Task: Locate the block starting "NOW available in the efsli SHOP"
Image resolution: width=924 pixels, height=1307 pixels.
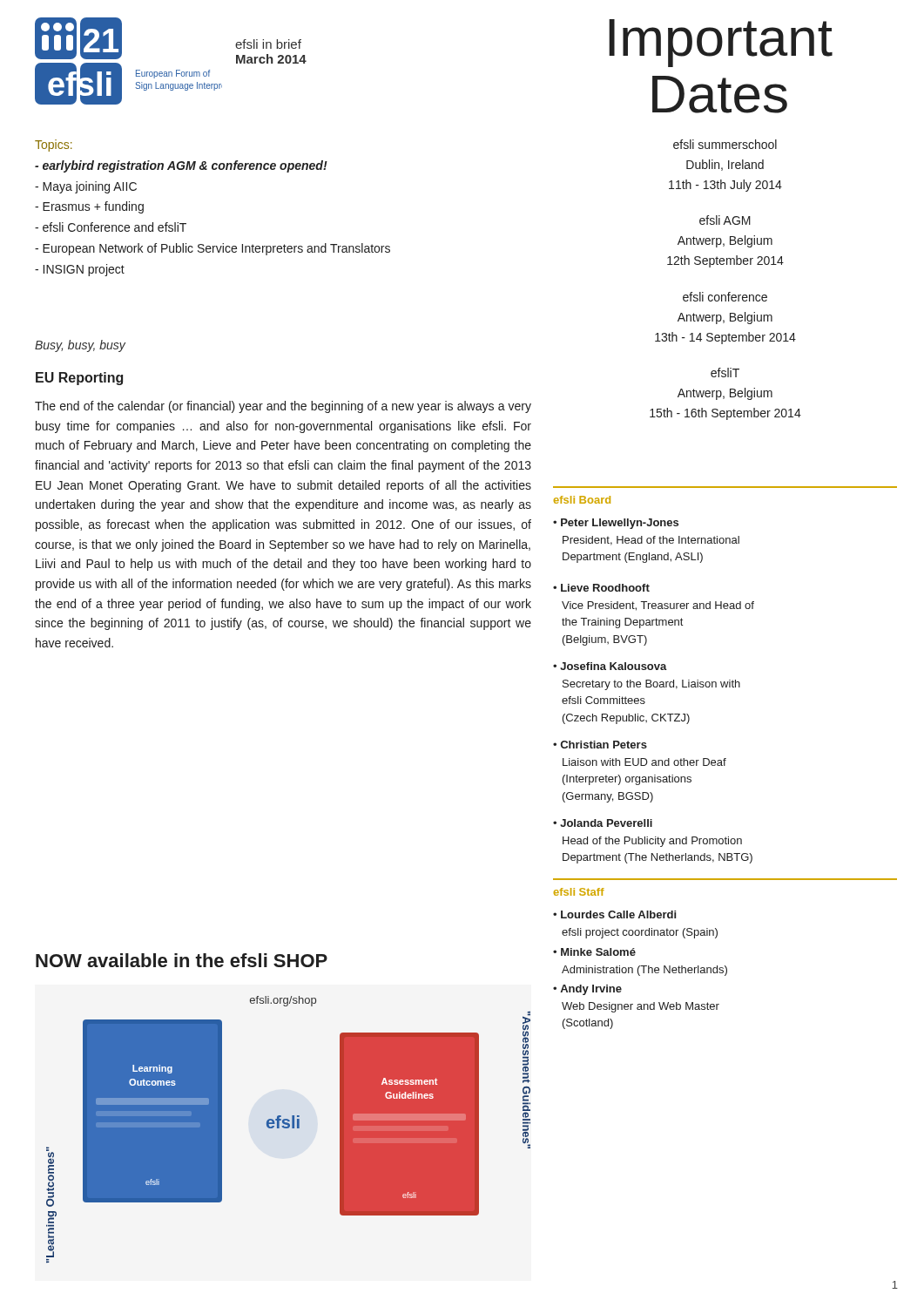Action: click(181, 961)
